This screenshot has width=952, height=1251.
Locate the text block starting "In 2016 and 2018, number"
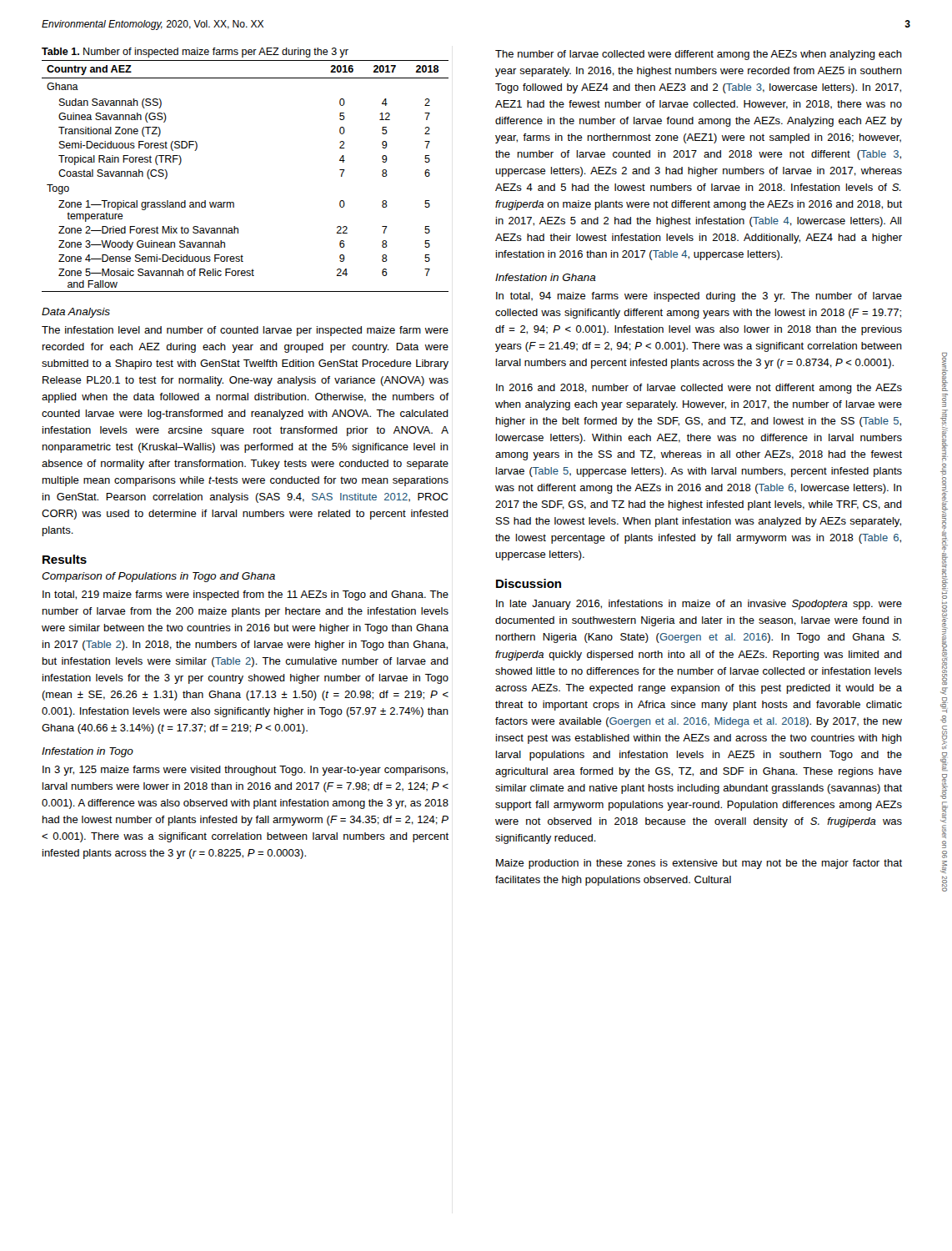(699, 471)
